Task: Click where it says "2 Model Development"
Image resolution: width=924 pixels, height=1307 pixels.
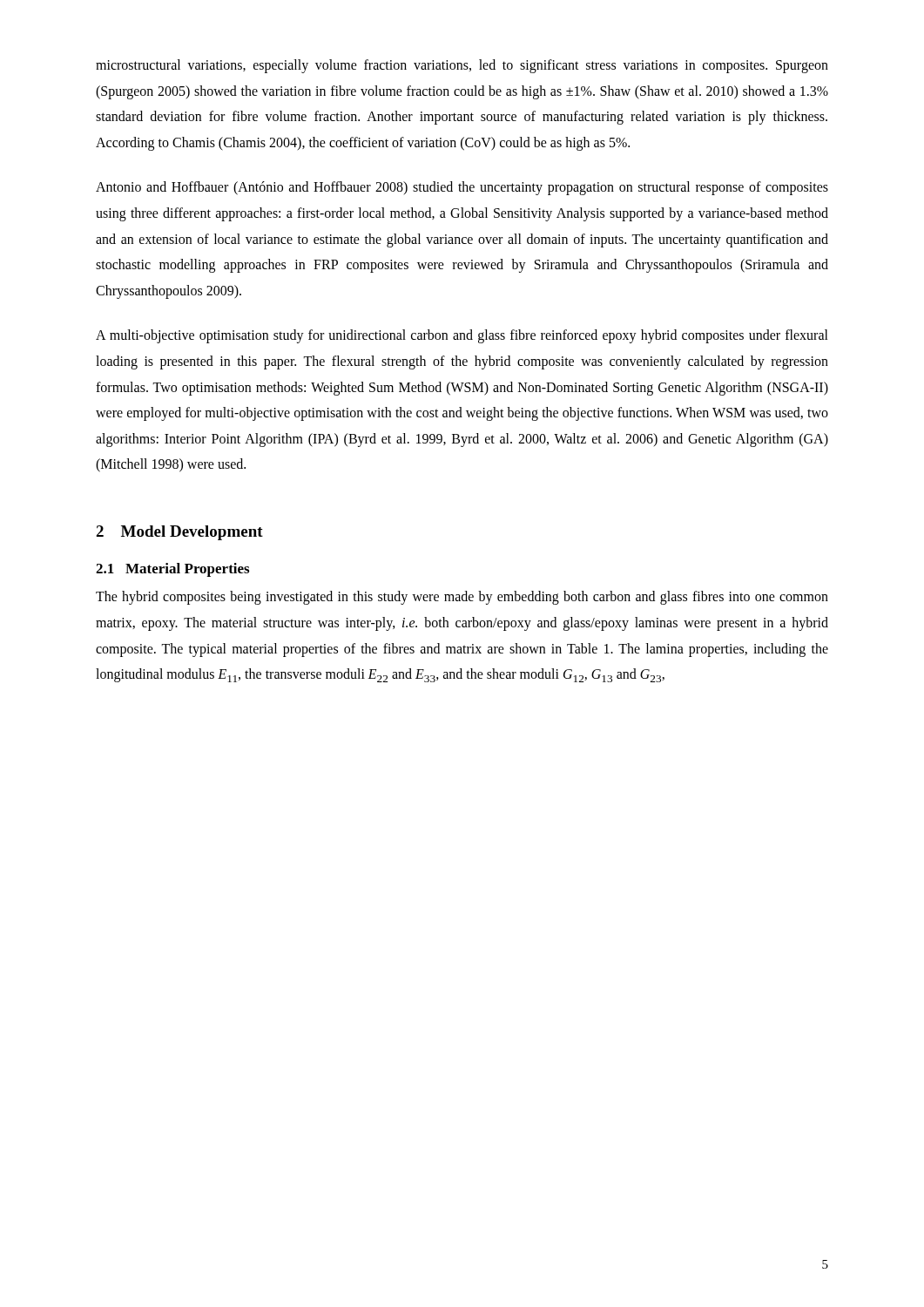Action: (x=179, y=533)
